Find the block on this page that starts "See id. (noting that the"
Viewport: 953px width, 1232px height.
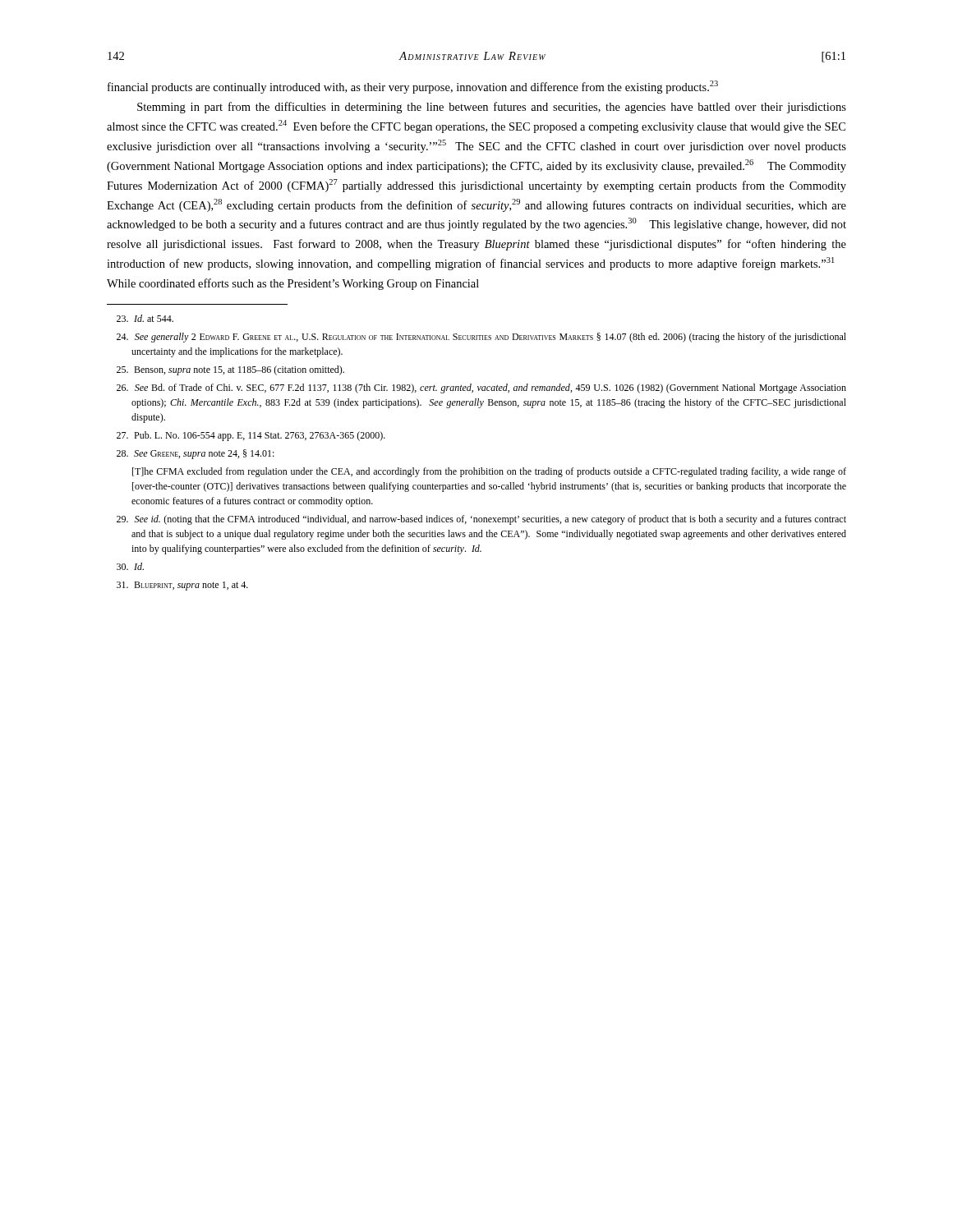476,534
